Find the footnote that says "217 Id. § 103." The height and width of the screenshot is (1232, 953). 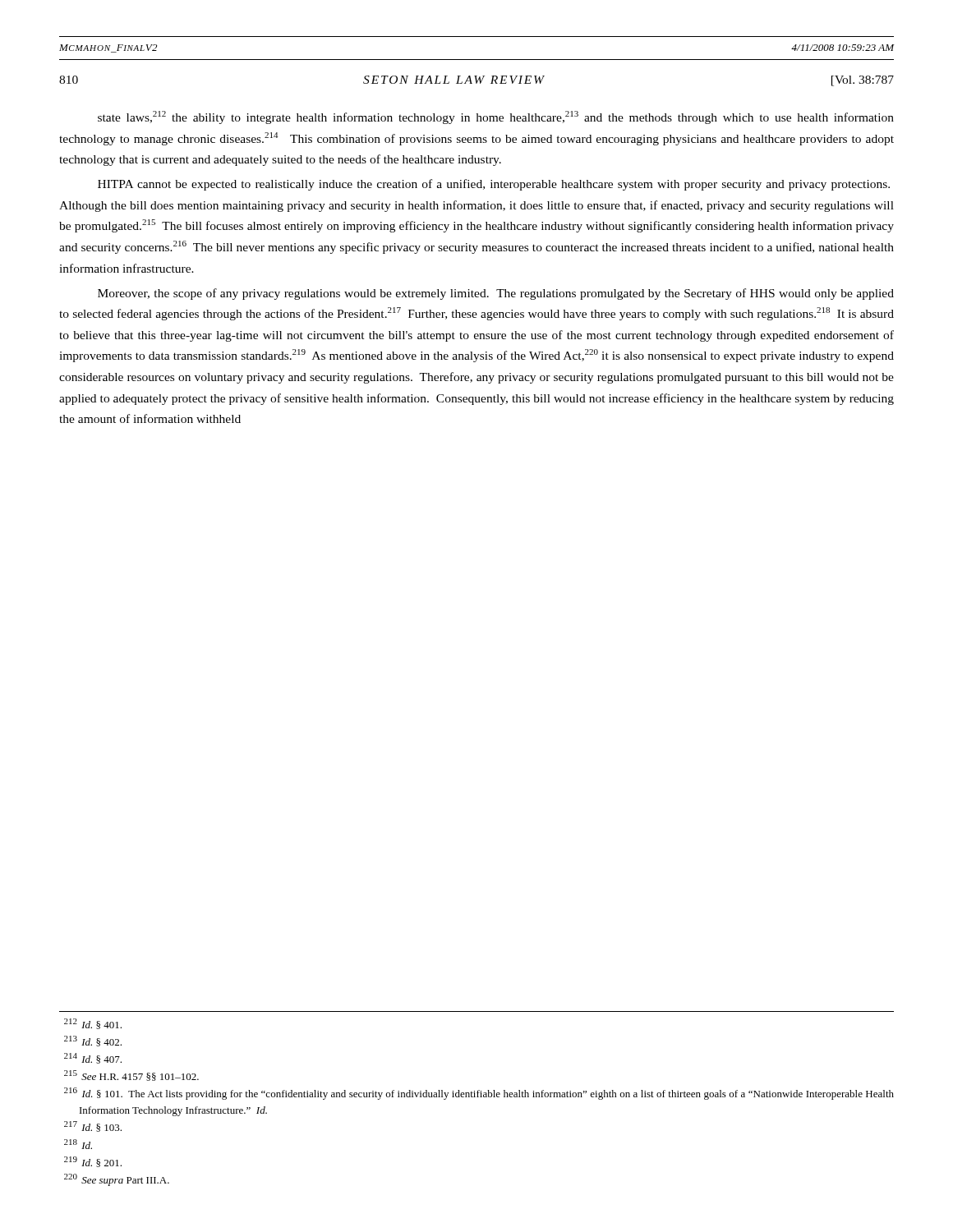click(x=93, y=1126)
